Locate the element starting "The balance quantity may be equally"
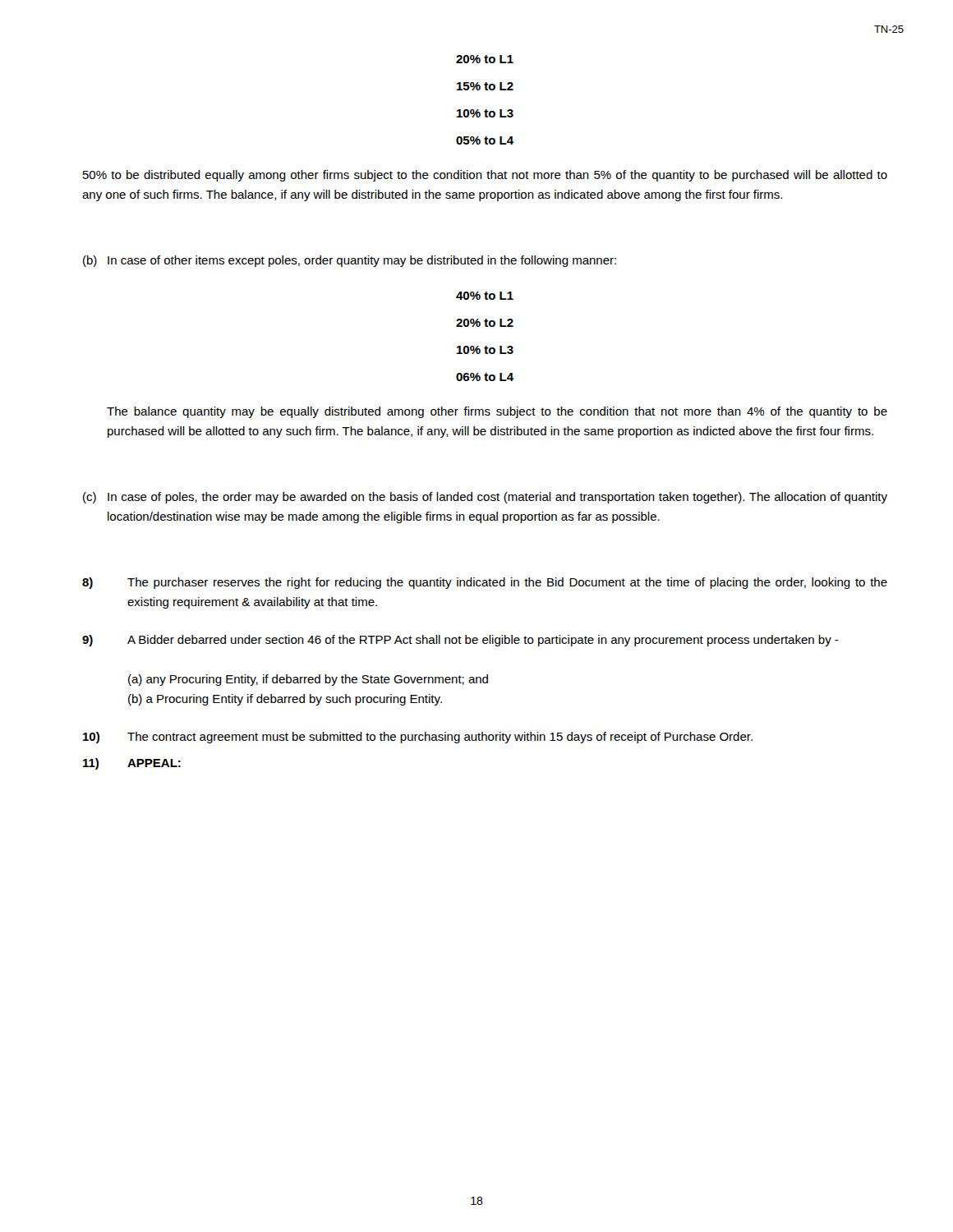The width and height of the screenshot is (953, 1232). 497,421
